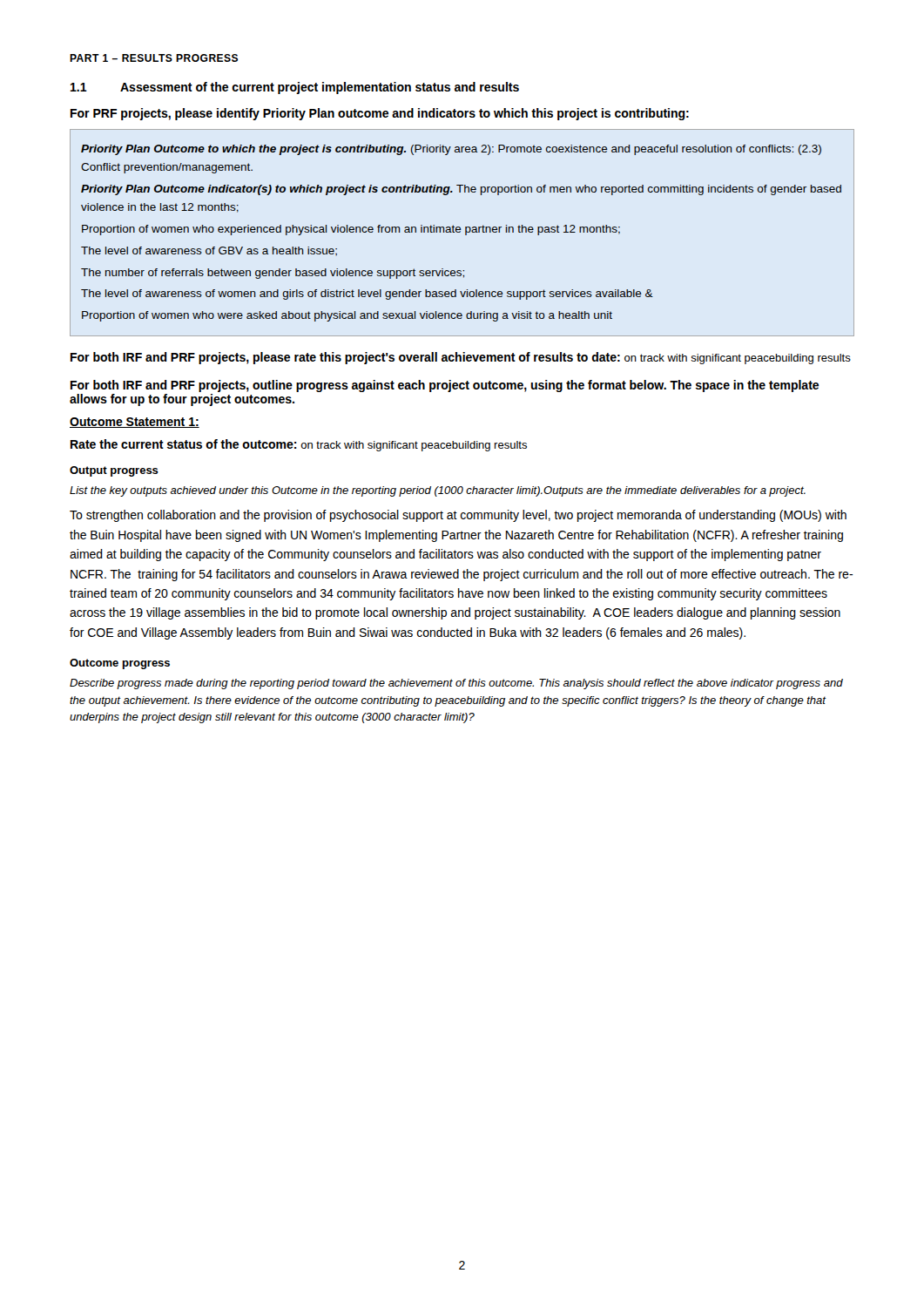The width and height of the screenshot is (924, 1307).
Task: Select the text block starting "Describe progress made during"
Action: point(456,700)
